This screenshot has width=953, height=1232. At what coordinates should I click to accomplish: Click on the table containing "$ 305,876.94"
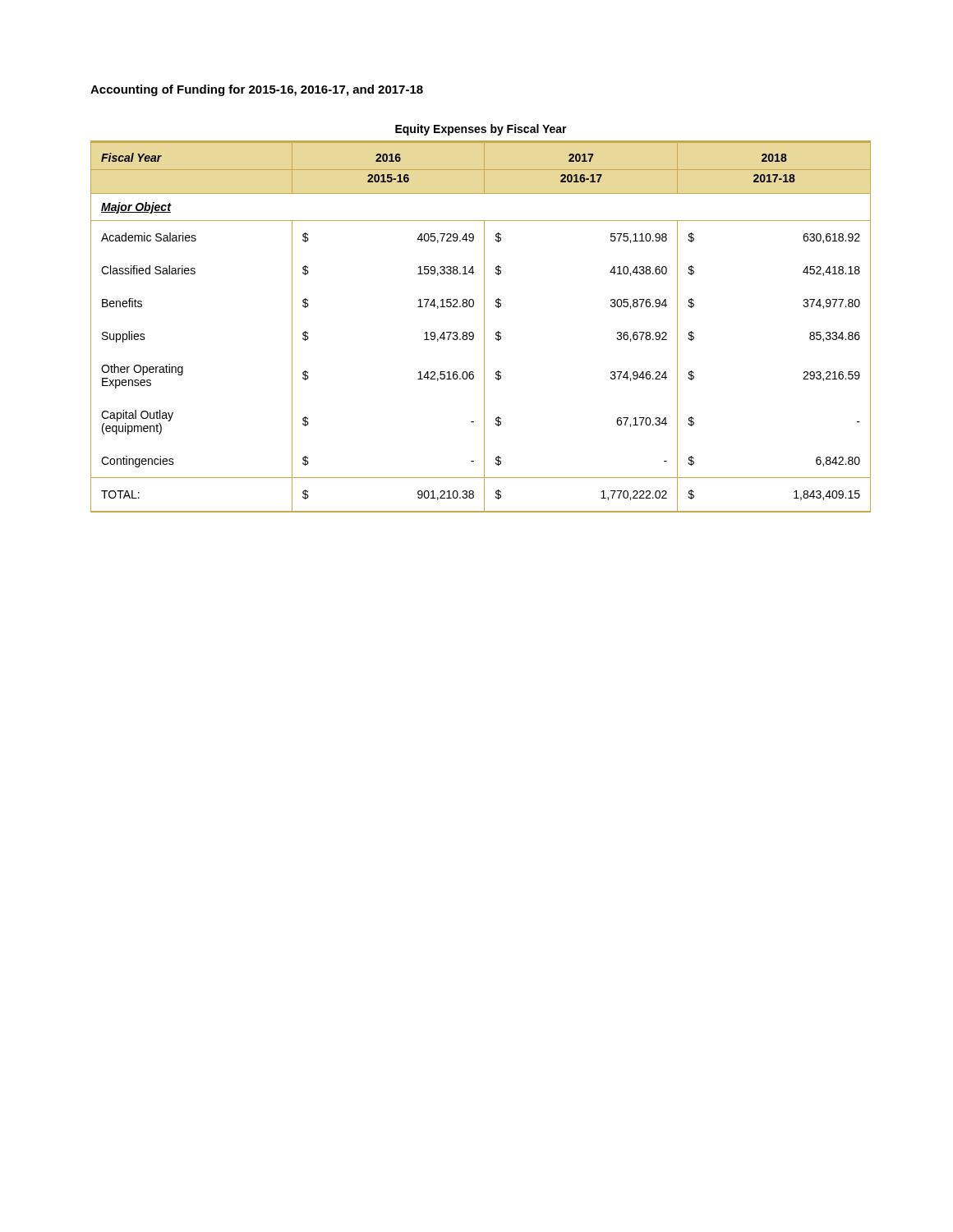pos(481,327)
